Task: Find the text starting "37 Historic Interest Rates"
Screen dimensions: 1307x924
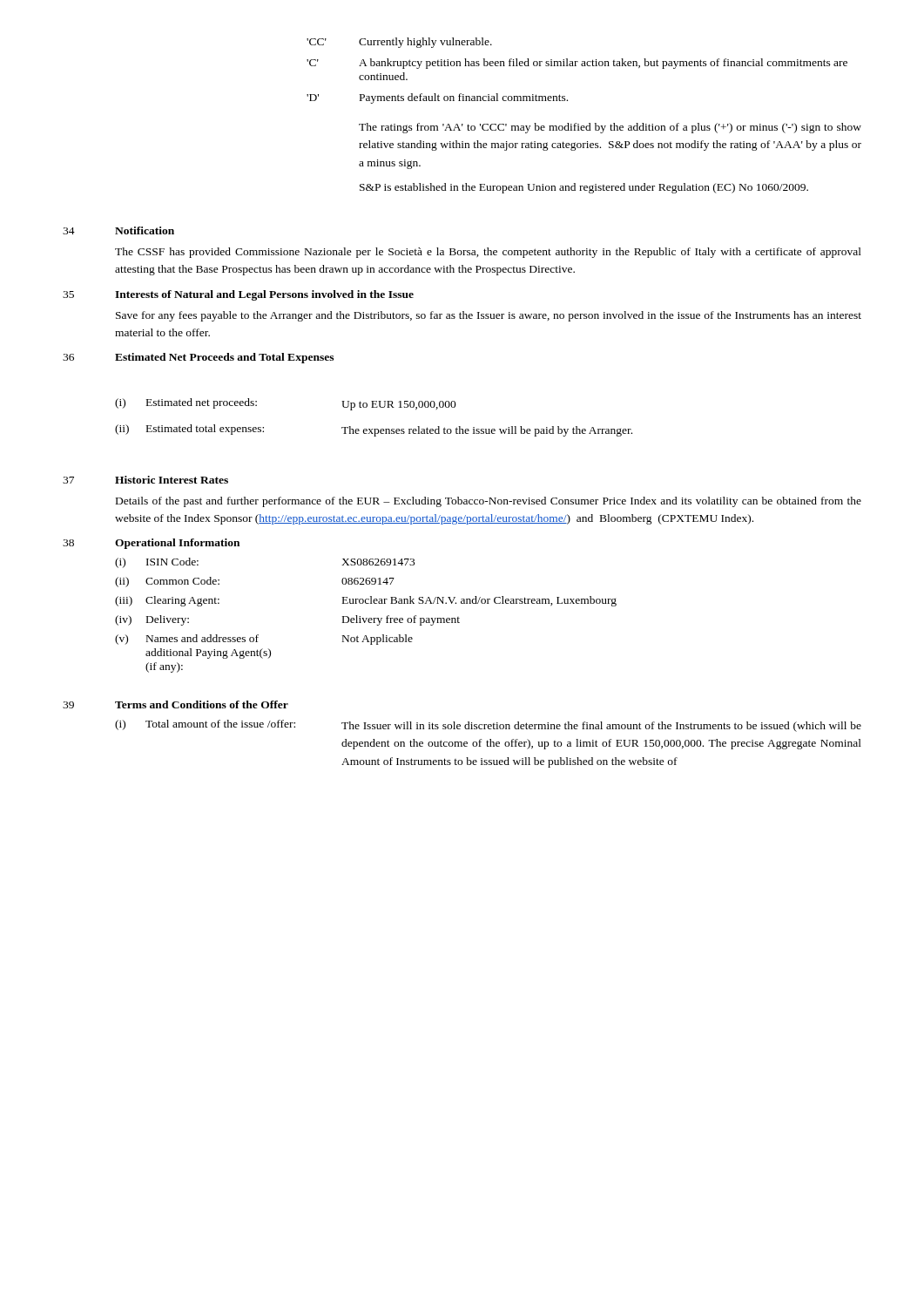Action: pos(146,480)
